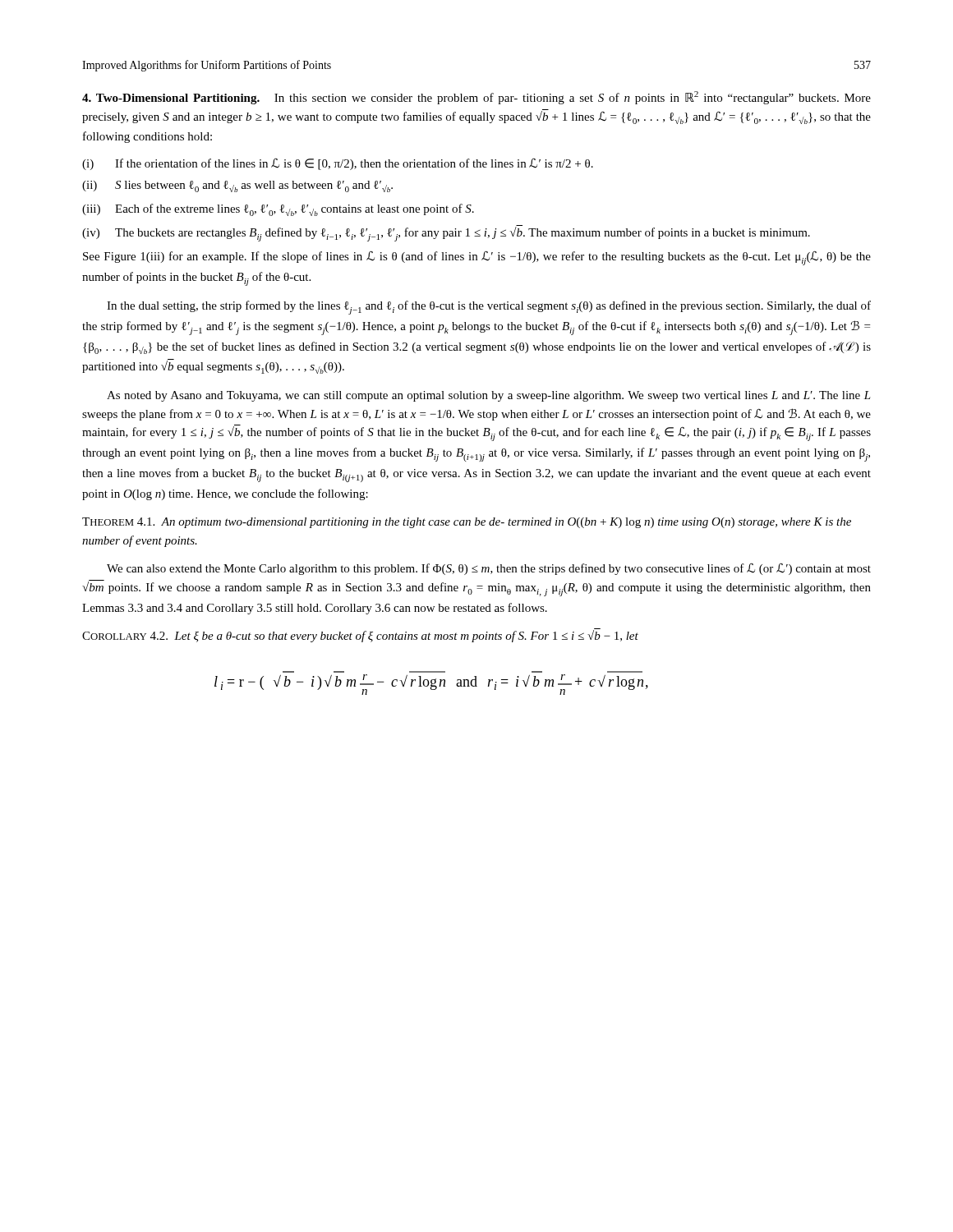Click on the list item containing "(iv) The buckets"
The height and width of the screenshot is (1232, 953).
pyautogui.click(x=476, y=234)
